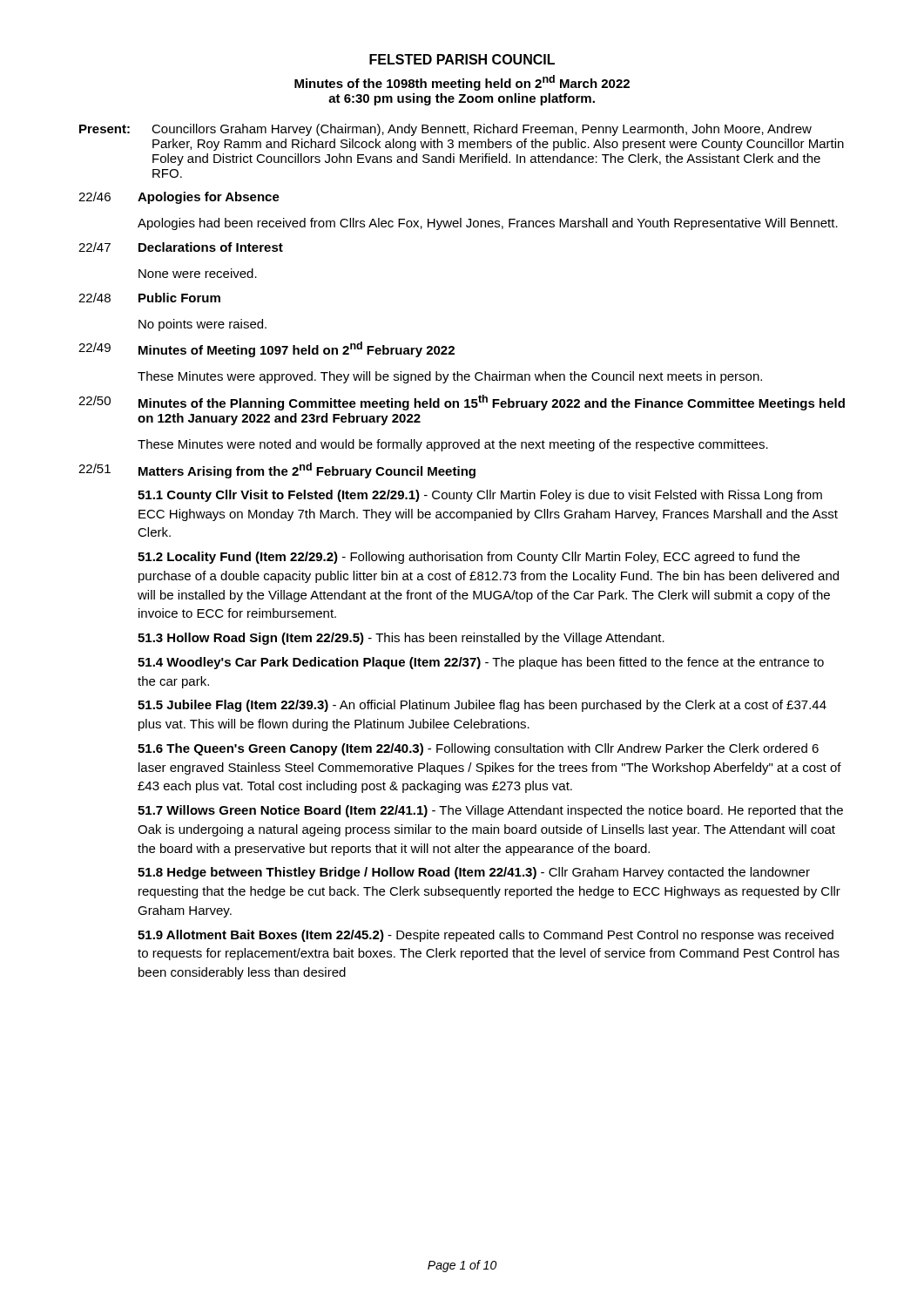Locate the title that says "FELSTED PARISH COUNCIL"
This screenshot has height=1307, width=924.
point(462,60)
